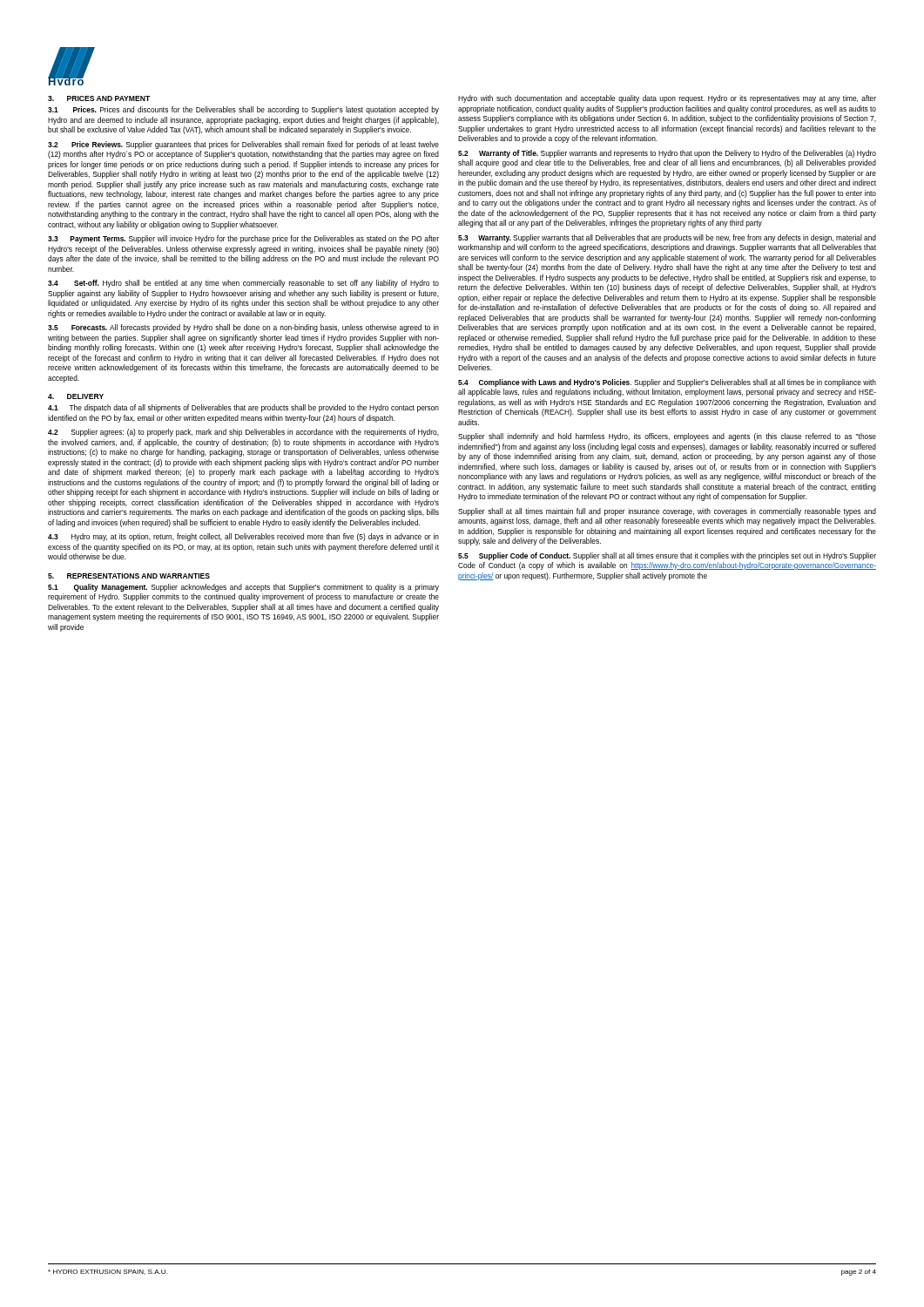Find the text block that says "2 Price Reviews."
924x1307 pixels.
coord(243,184)
